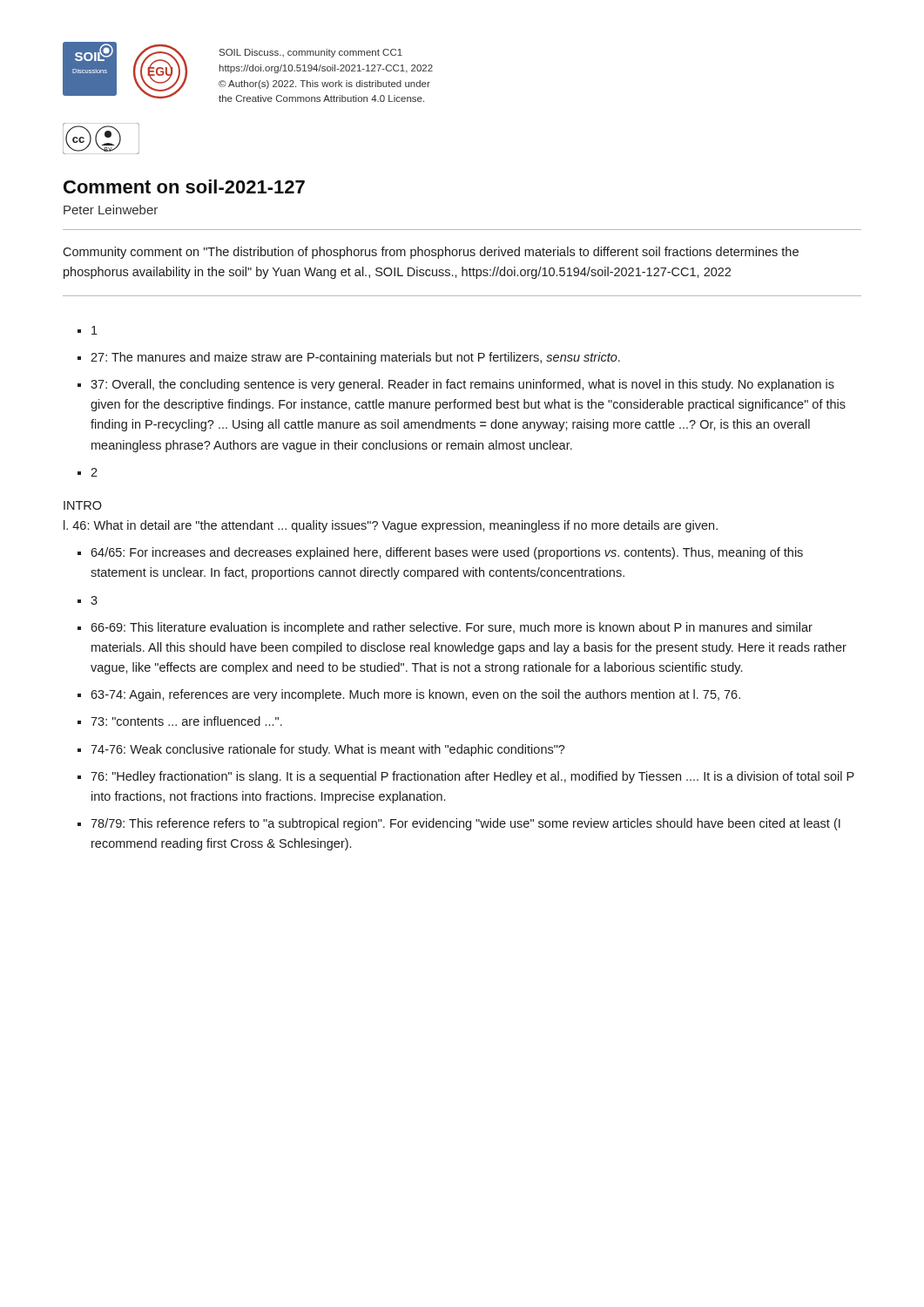Click on the element starting "64/65: For increases and decreases explained"

tap(447, 563)
